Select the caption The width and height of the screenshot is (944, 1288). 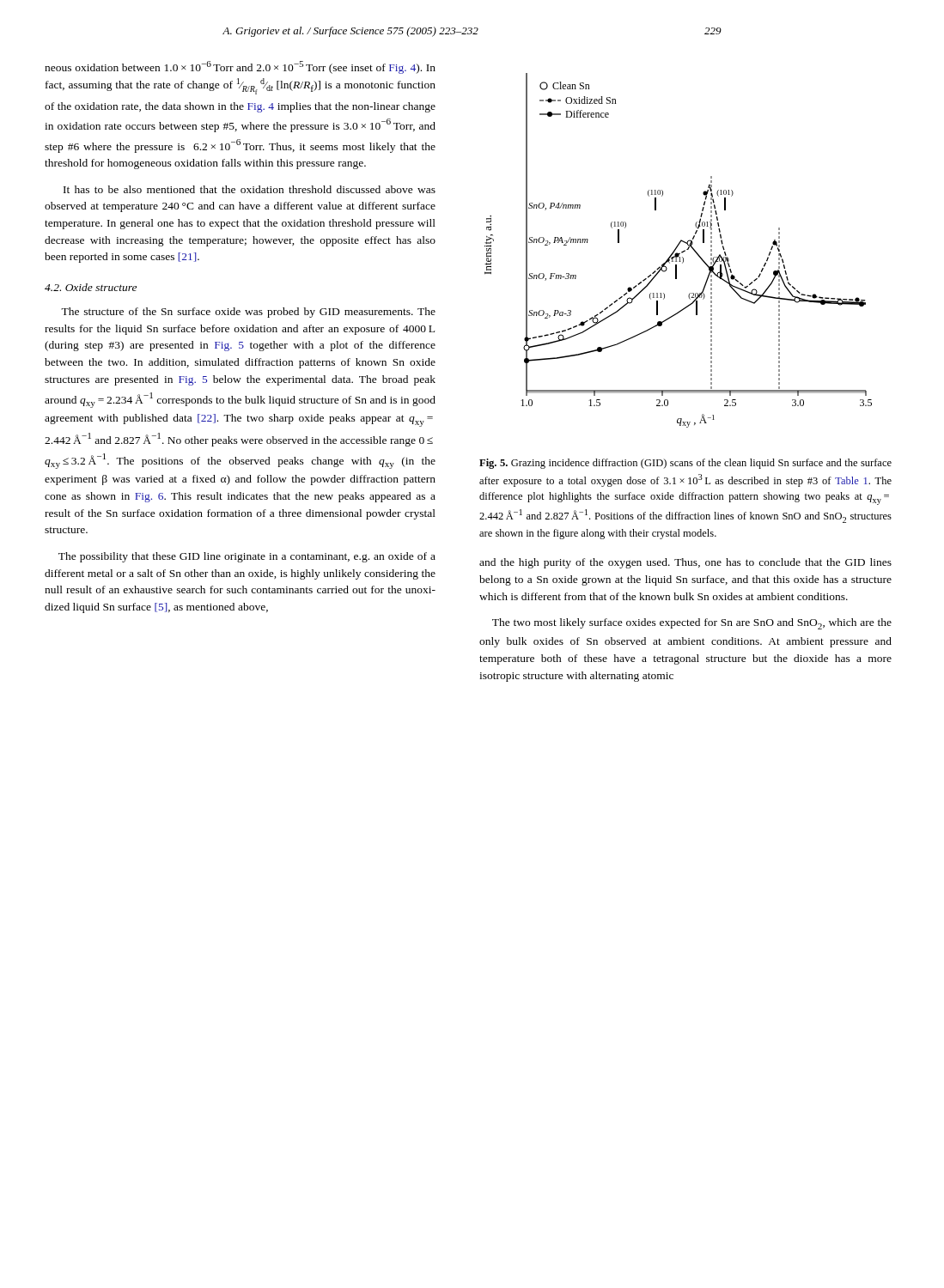[685, 498]
